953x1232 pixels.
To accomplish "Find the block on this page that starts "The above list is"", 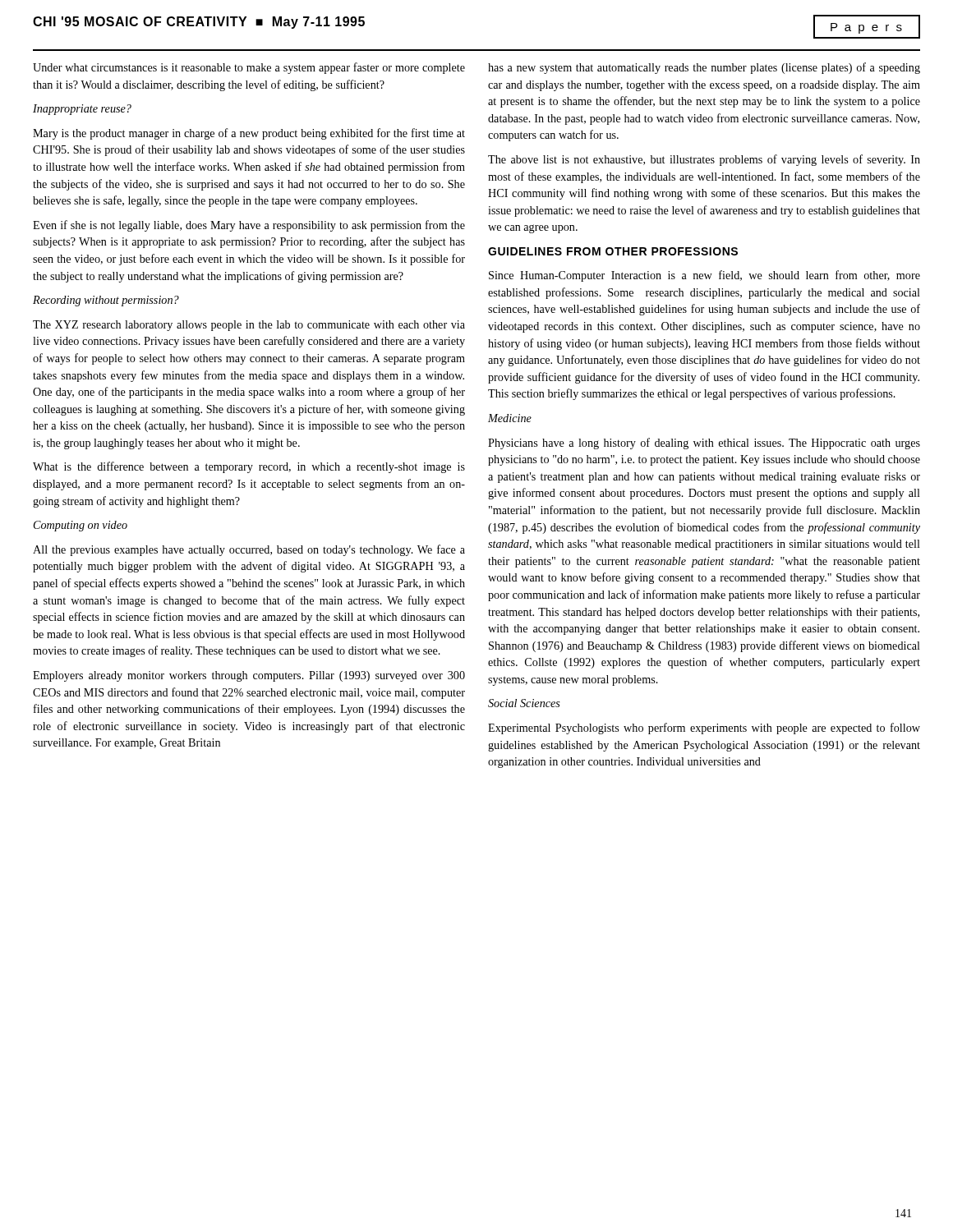I will click(704, 193).
